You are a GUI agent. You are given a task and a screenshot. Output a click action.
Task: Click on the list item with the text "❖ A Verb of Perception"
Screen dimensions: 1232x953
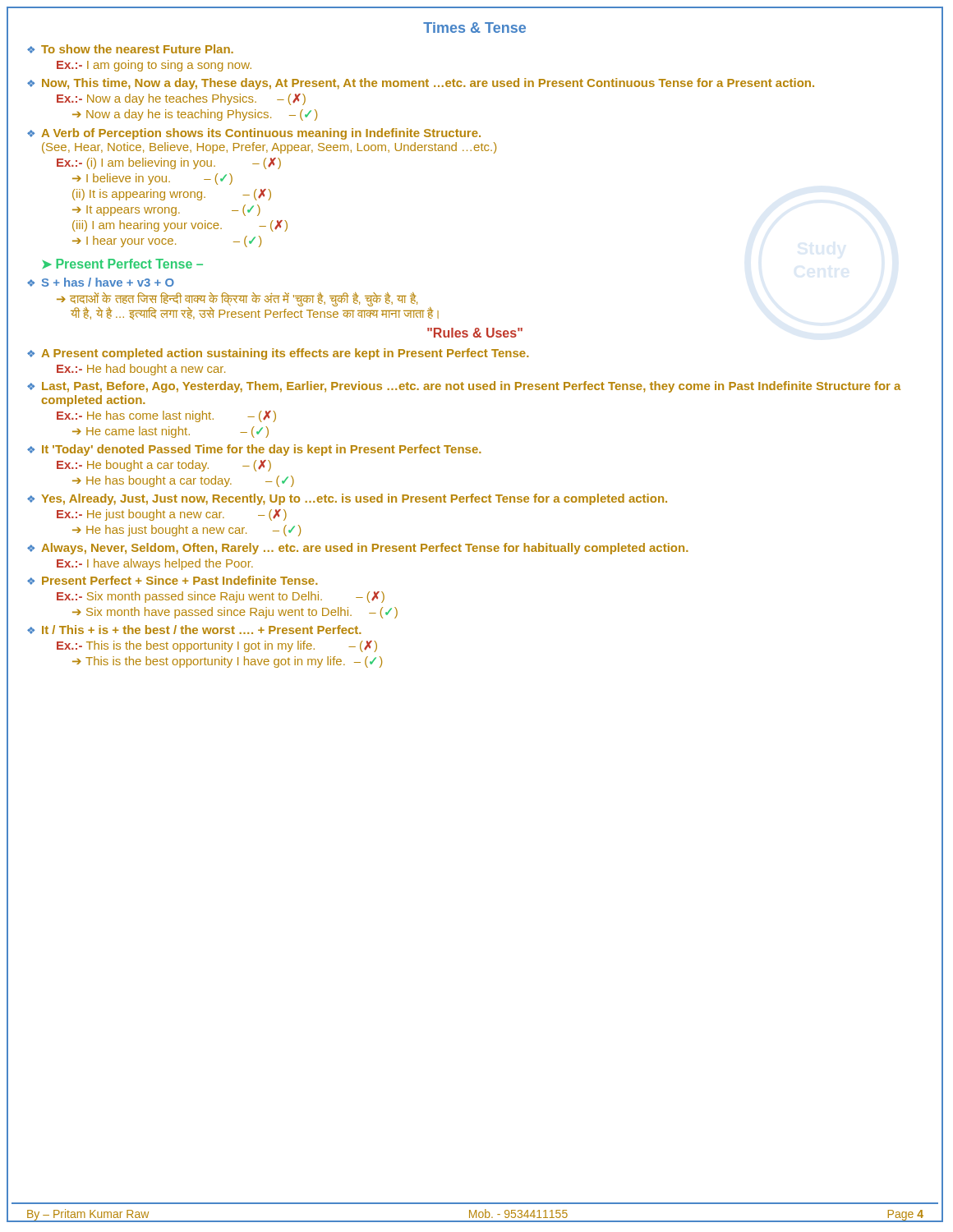point(475,140)
